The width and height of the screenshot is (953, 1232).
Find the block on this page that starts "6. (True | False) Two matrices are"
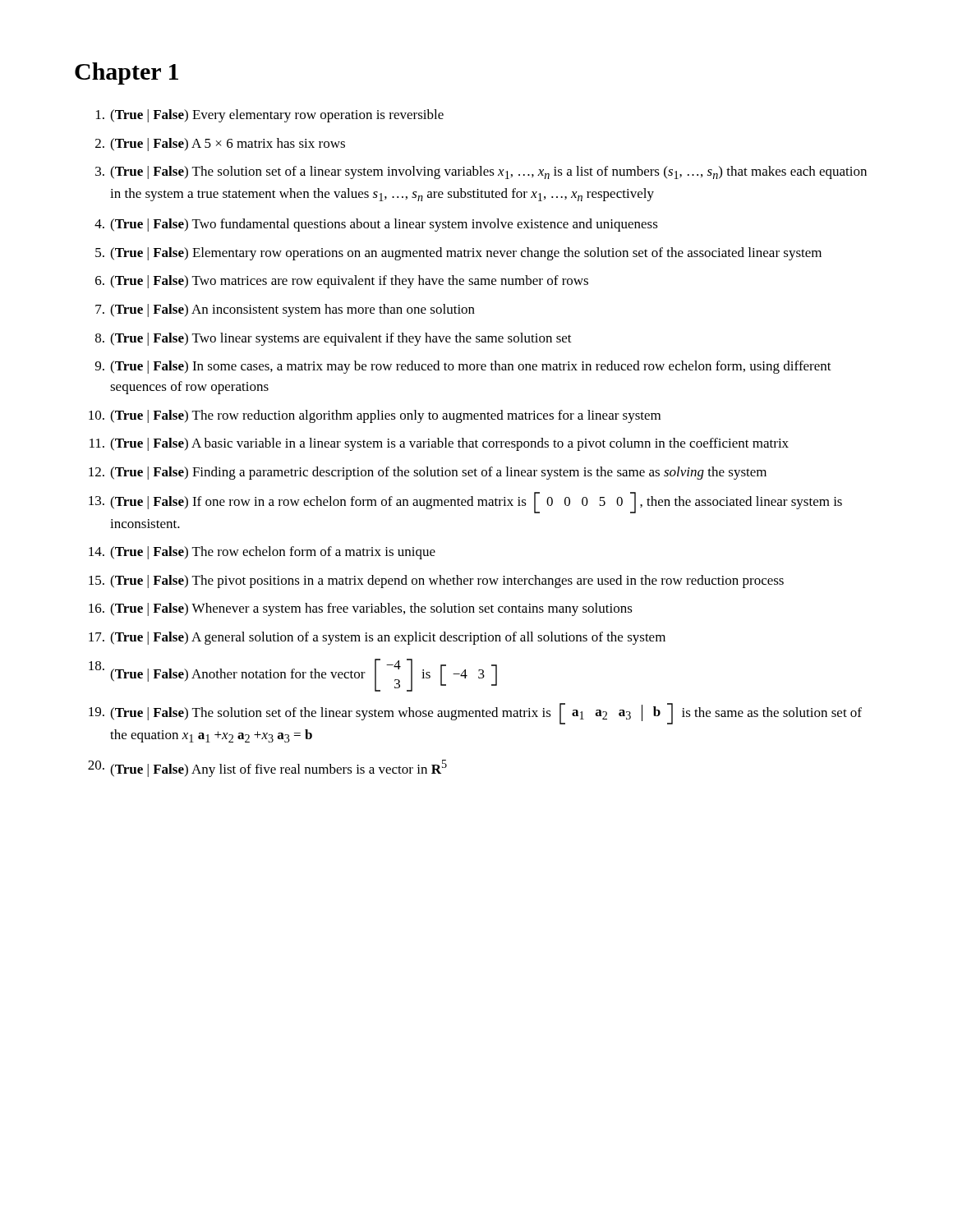point(476,282)
